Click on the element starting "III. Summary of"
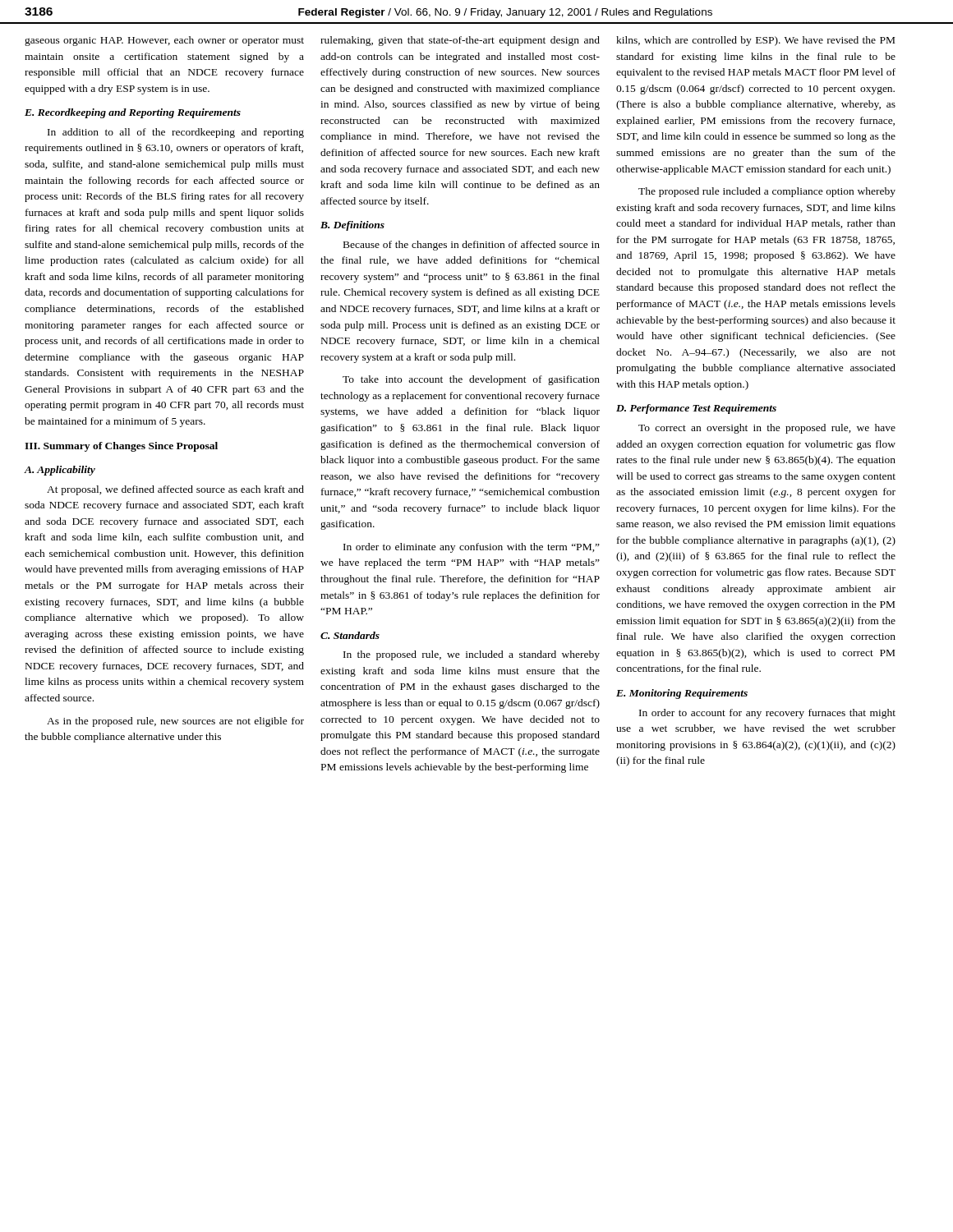 click(164, 445)
